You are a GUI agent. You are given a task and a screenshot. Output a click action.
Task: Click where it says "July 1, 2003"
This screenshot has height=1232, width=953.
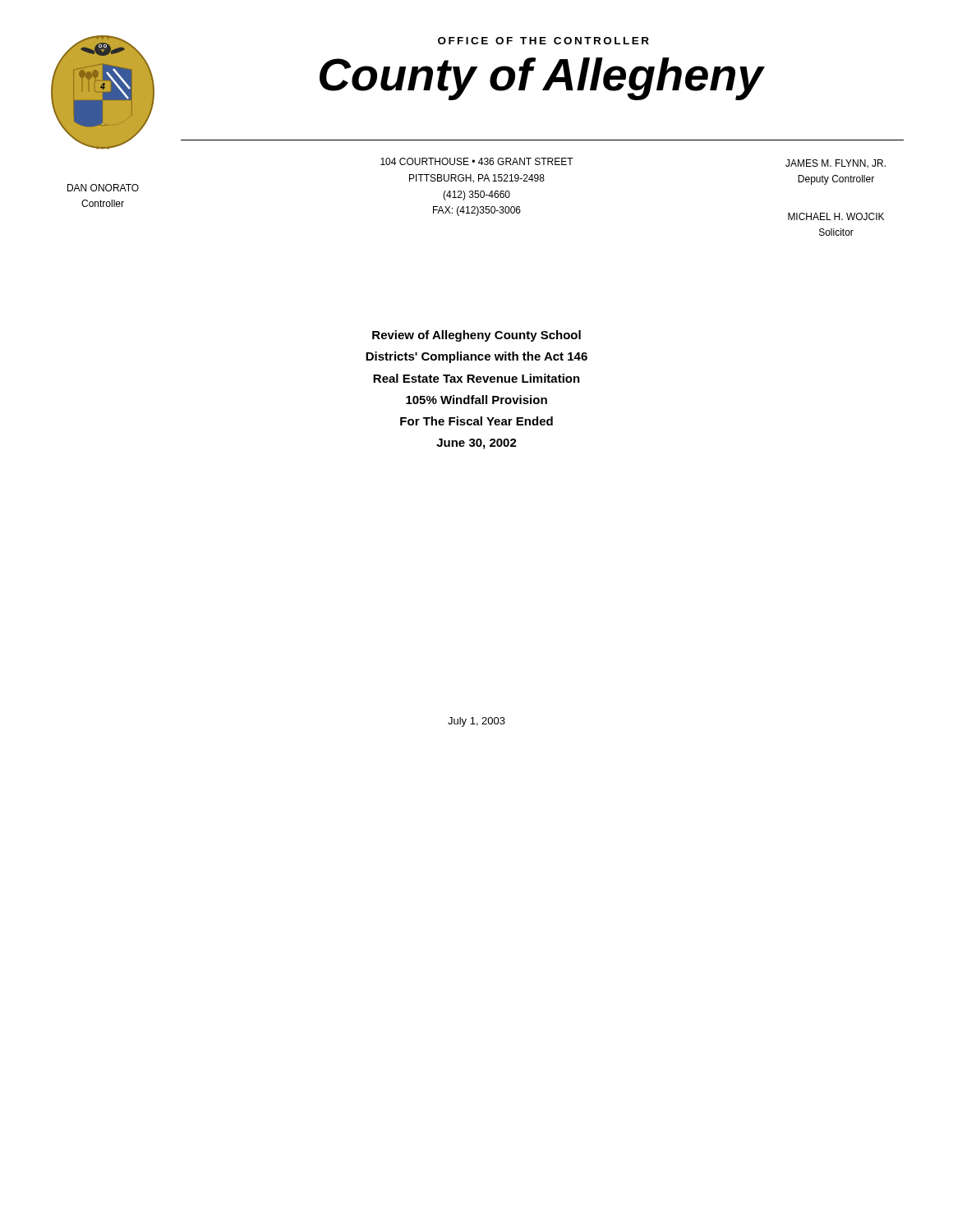tap(476, 721)
